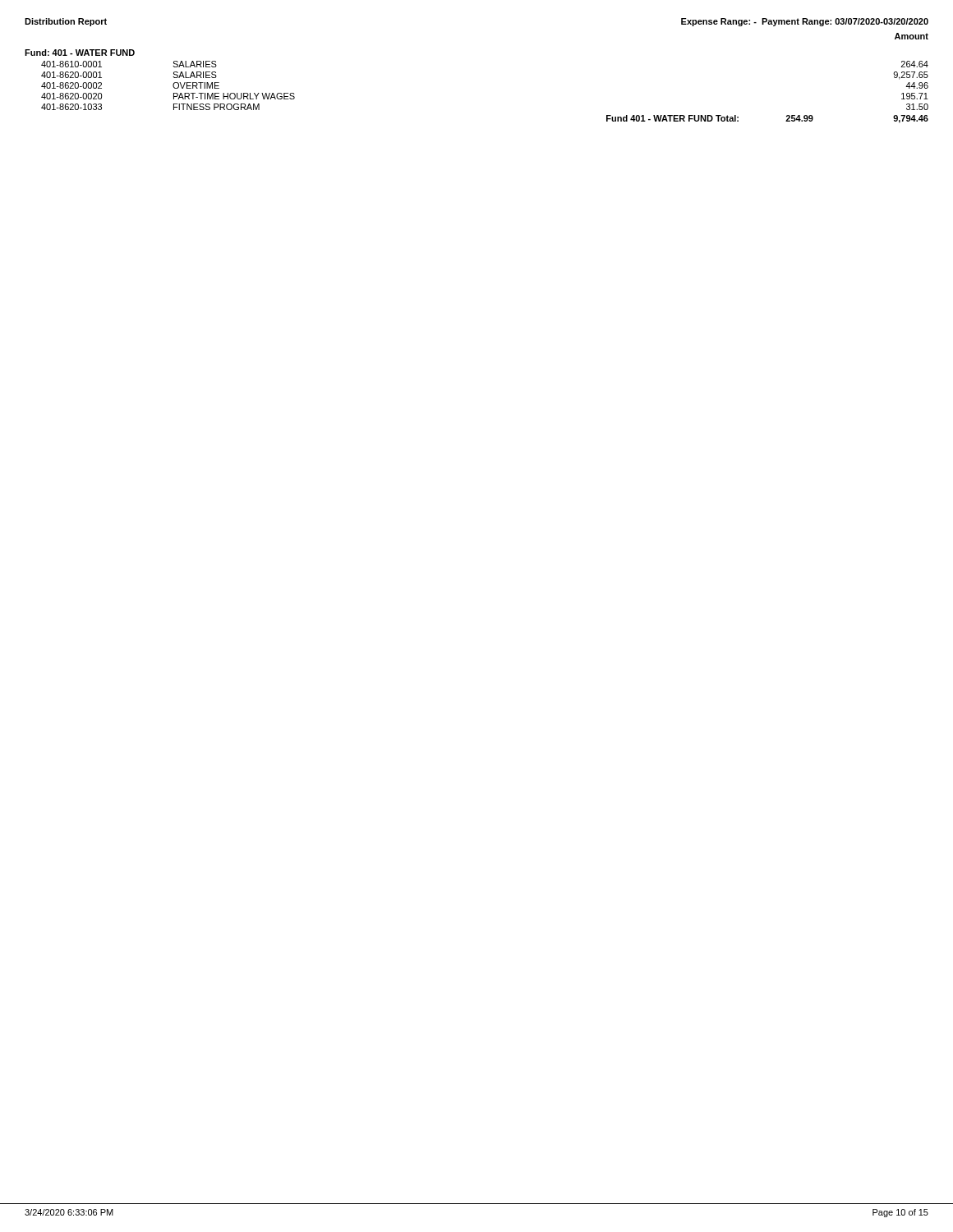The height and width of the screenshot is (1232, 953).
Task: Locate the text "Fund: 401 - WATER FUND"
Action: [80, 53]
